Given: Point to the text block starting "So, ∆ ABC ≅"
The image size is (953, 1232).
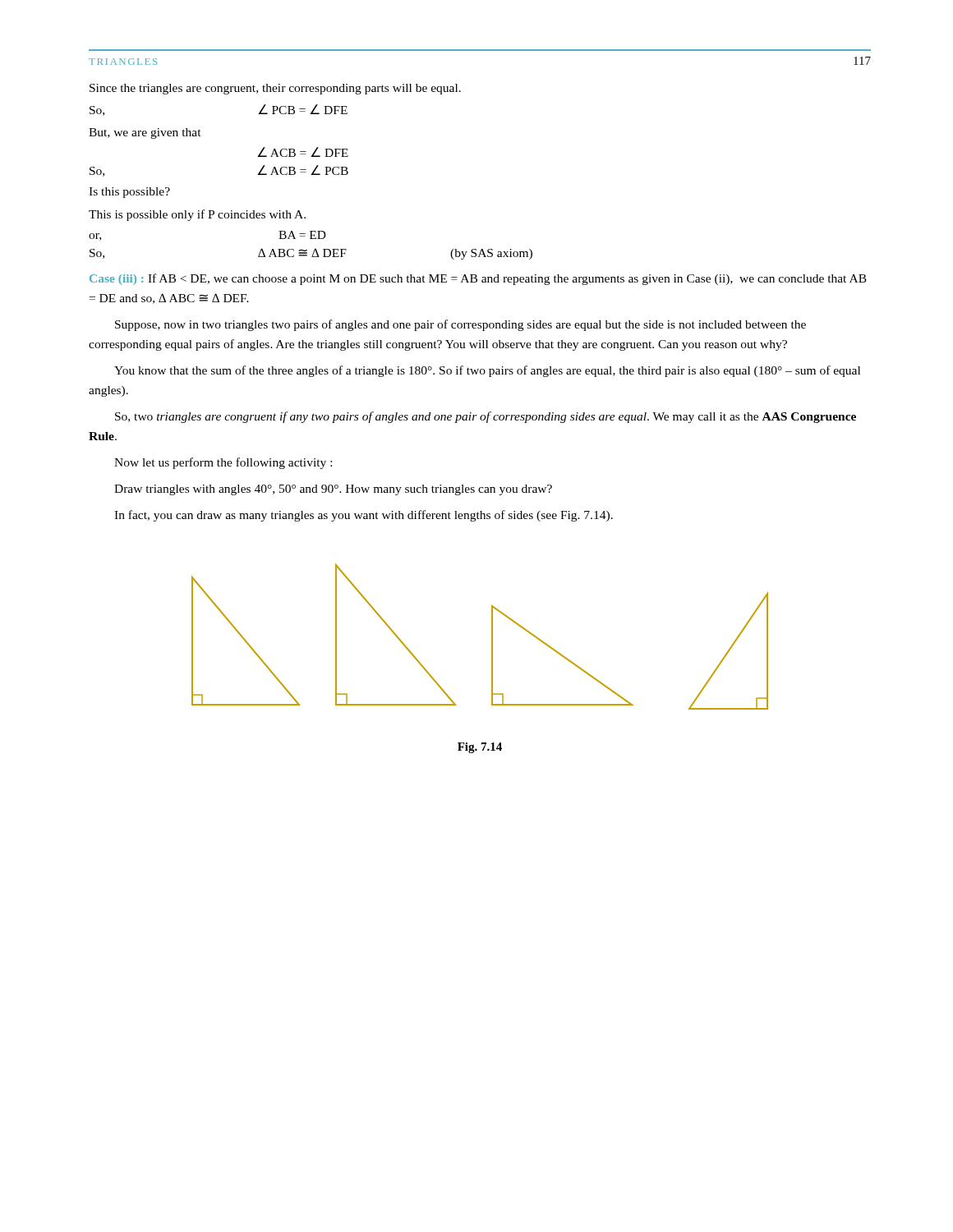Looking at the screenshot, I should tap(480, 253).
